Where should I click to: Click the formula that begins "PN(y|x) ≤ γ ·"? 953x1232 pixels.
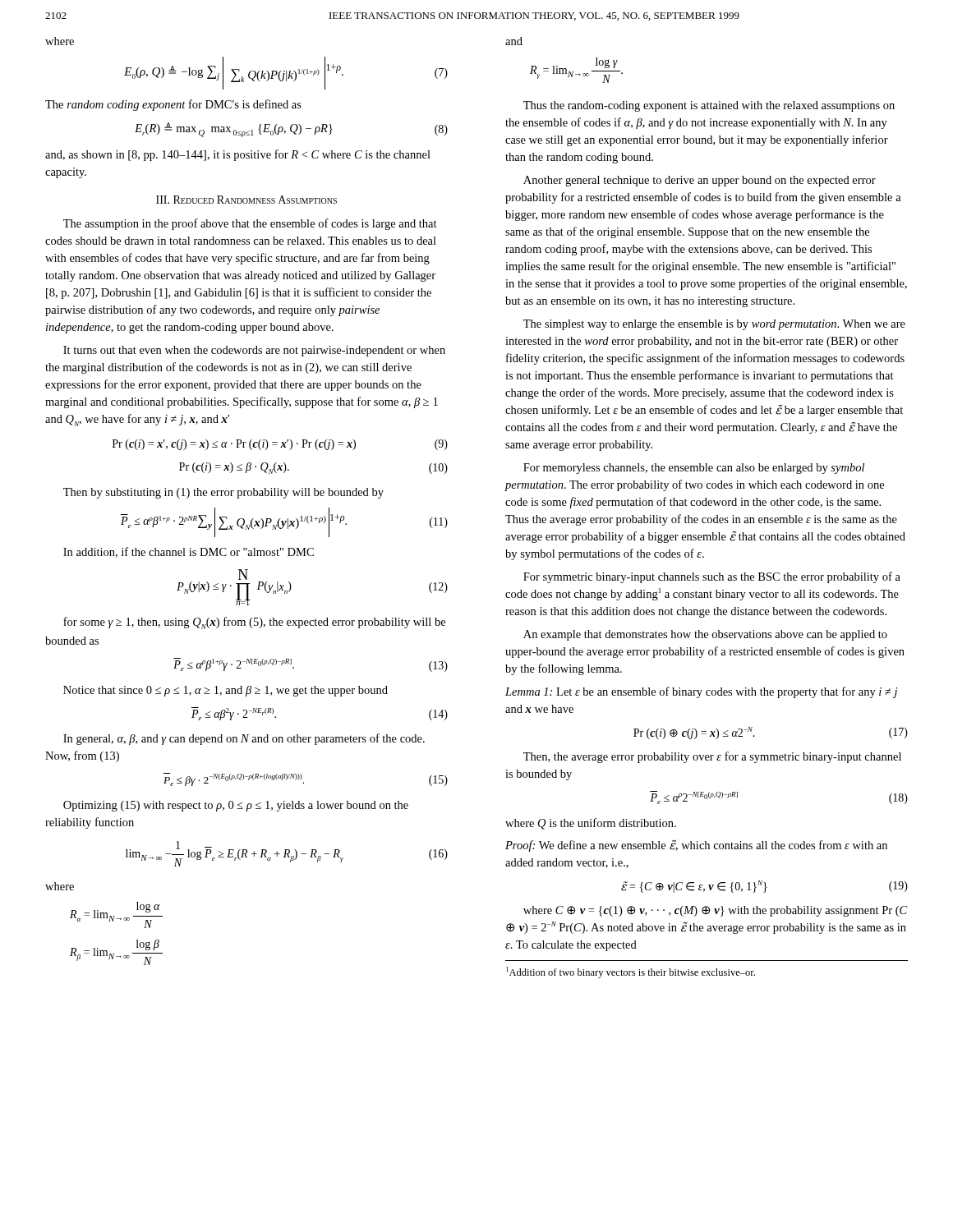pyautogui.click(x=246, y=588)
